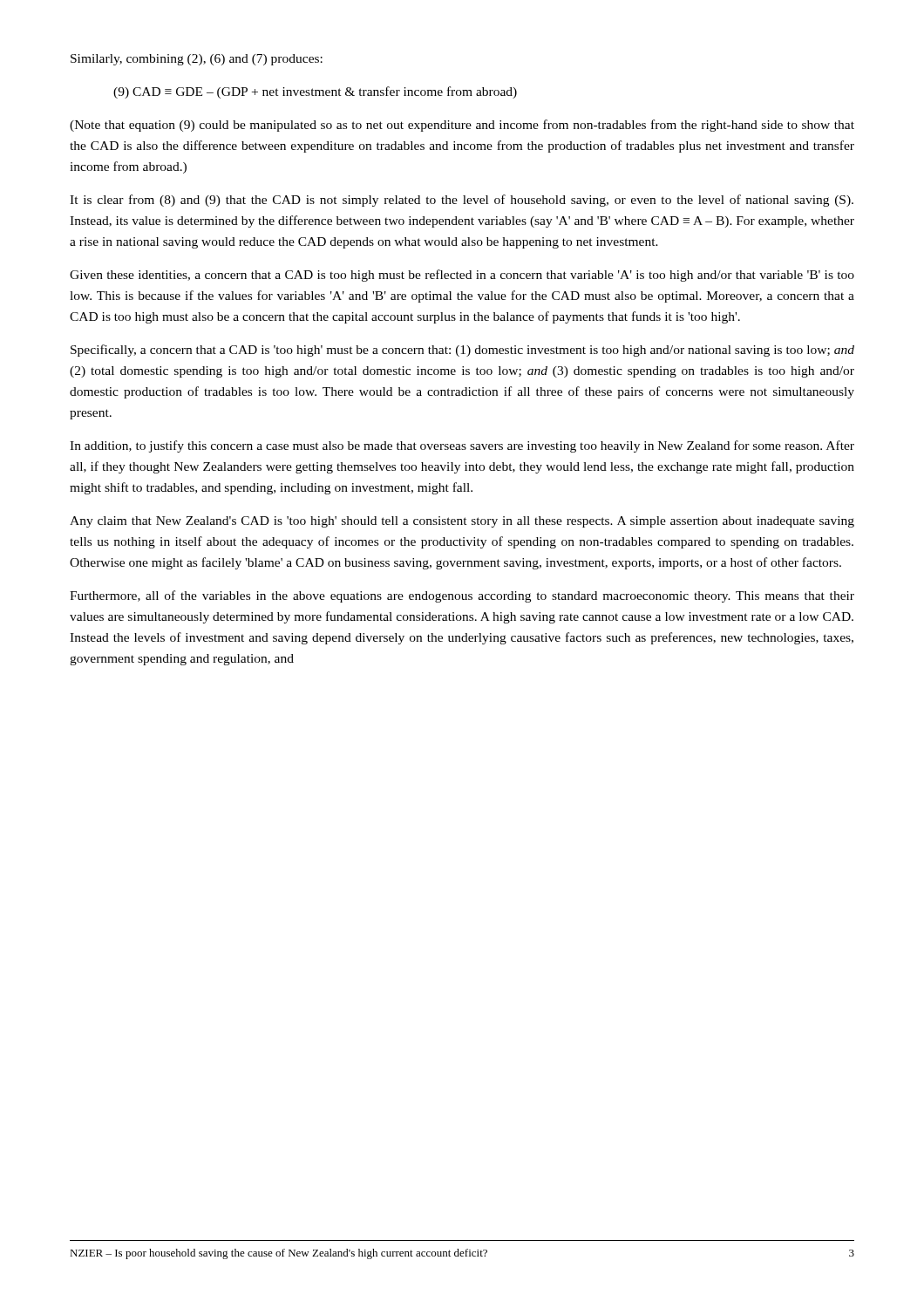Locate the block of text that opens with "Furthermore, all of the variables in the"
The image size is (924, 1308).
[462, 627]
